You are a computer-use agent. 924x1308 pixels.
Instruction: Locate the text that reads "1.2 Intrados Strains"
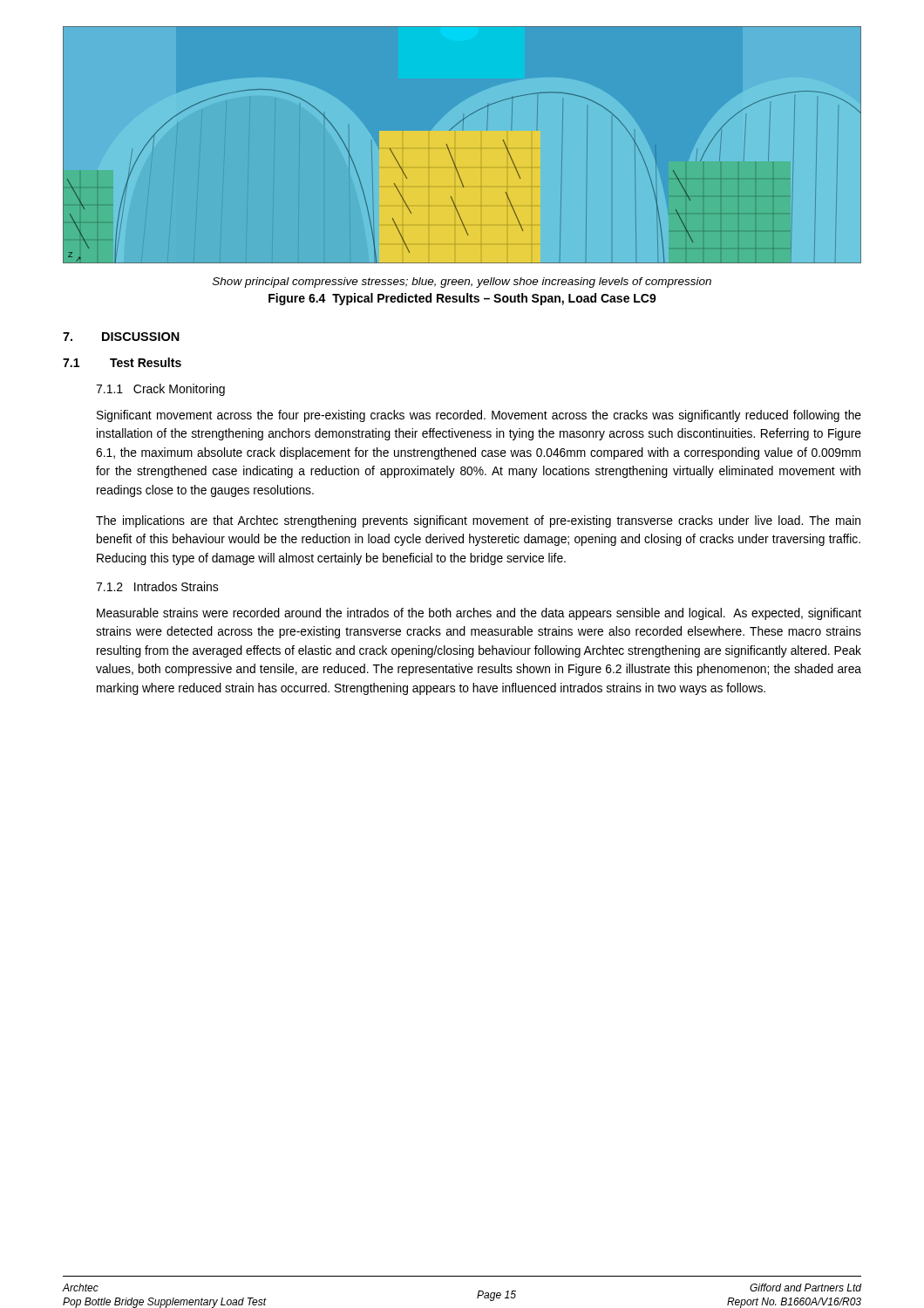[x=157, y=587]
